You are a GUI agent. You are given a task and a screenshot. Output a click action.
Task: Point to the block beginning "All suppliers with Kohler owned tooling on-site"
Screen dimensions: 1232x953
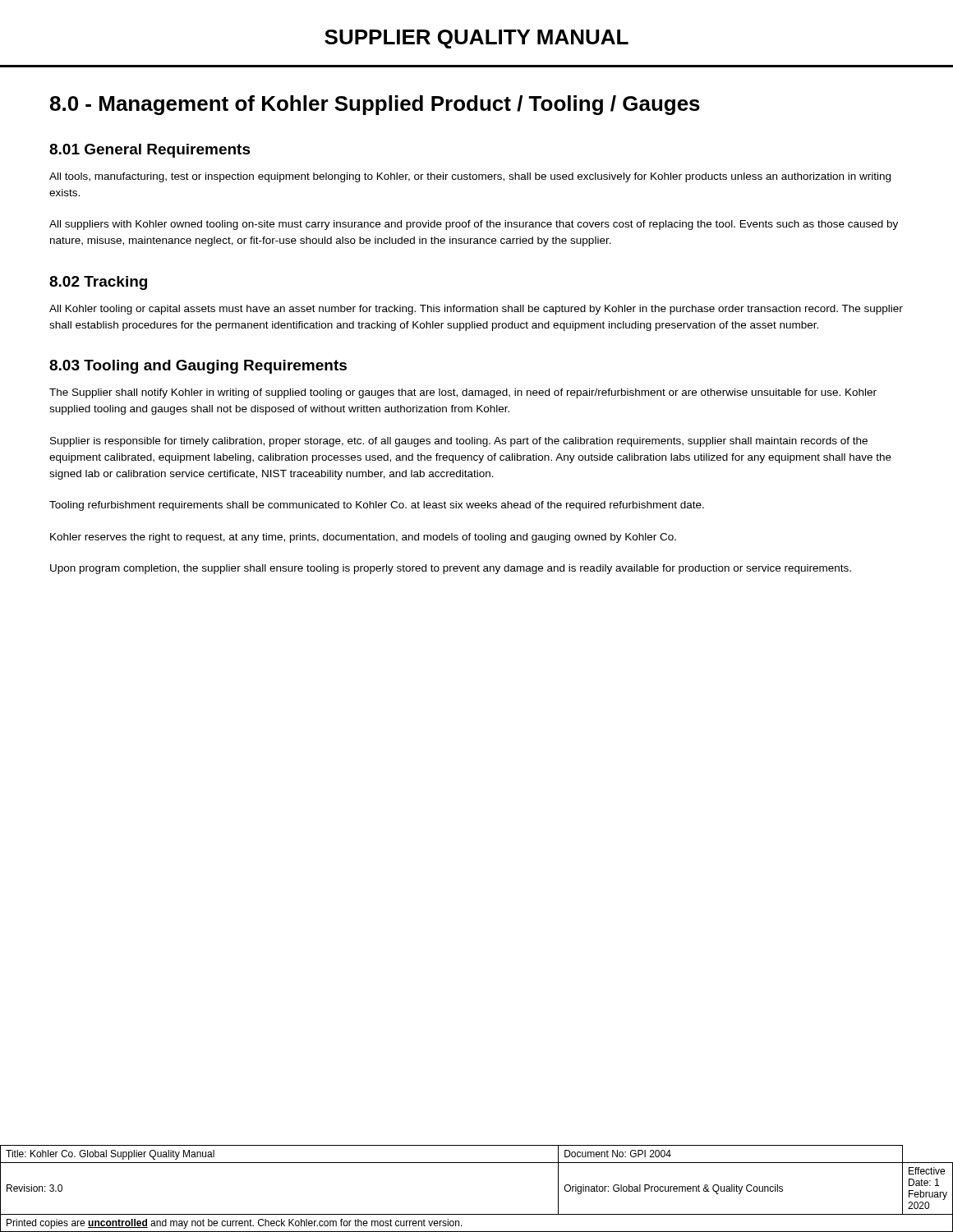[474, 232]
